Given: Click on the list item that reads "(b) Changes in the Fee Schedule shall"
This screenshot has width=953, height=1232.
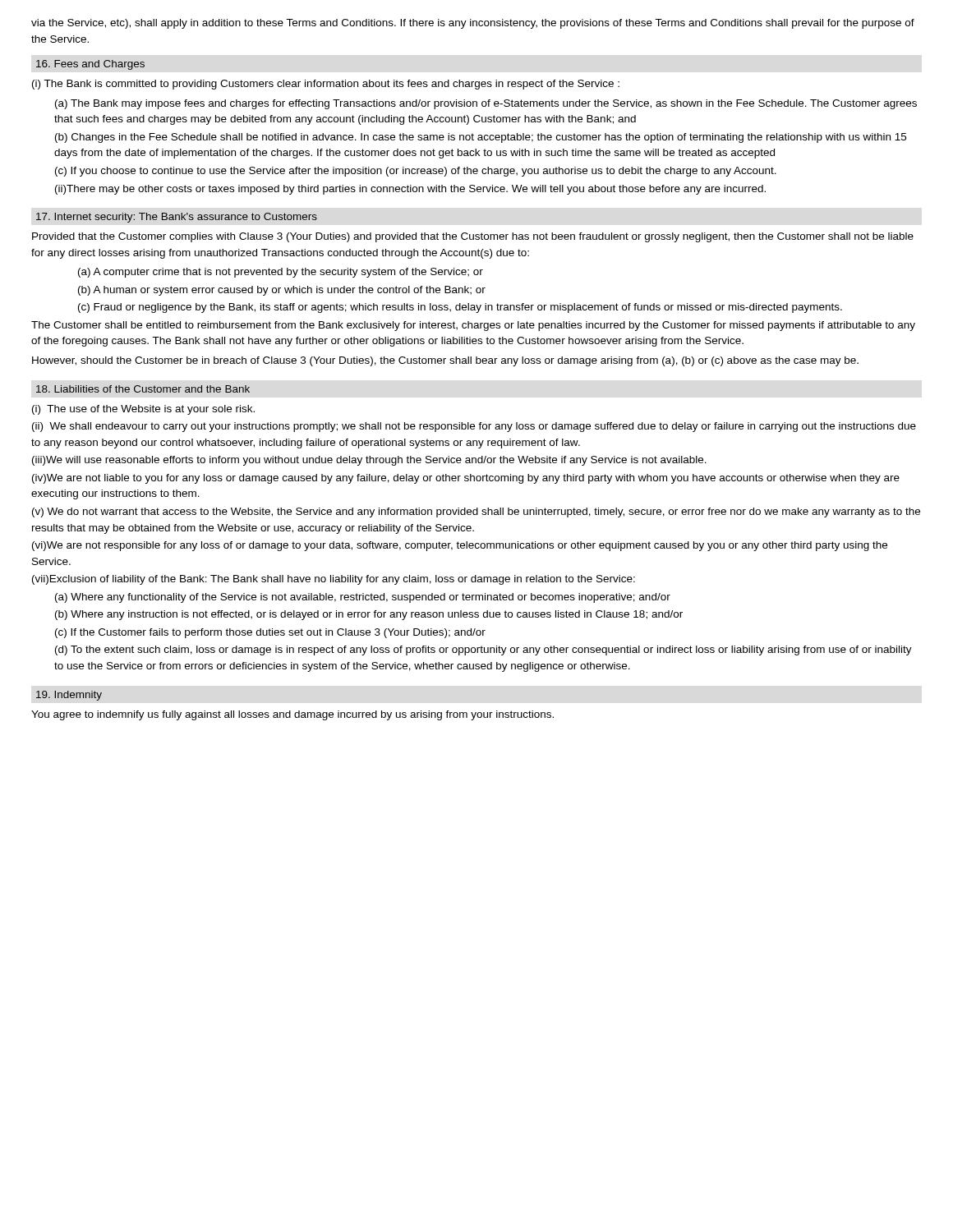Looking at the screenshot, I should (481, 145).
